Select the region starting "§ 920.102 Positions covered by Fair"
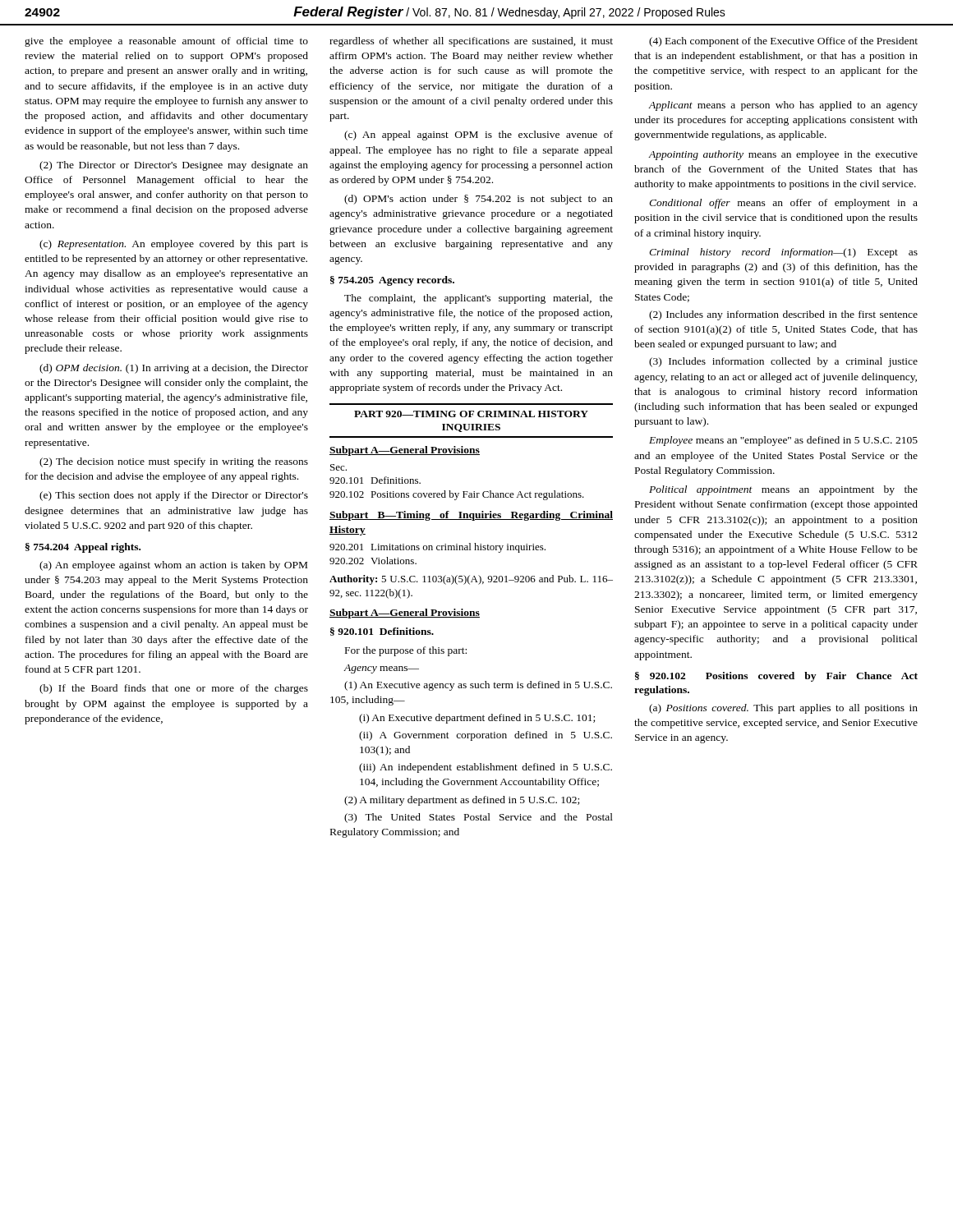Screen dimensions: 1232x953 coord(776,683)
